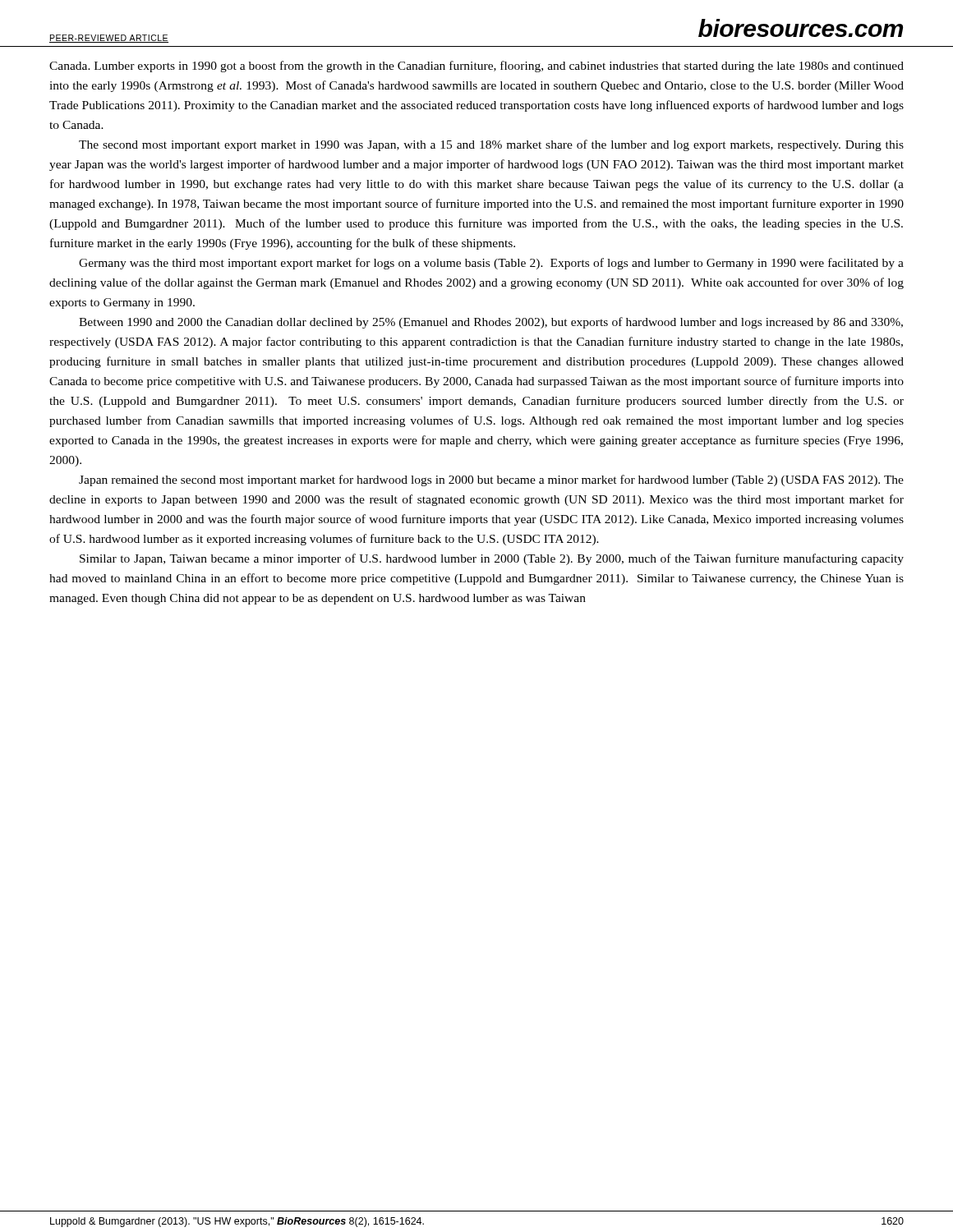
Task: Select the text block that reads "Canada. Lumber exports in"
Action: tap(476, 95)
